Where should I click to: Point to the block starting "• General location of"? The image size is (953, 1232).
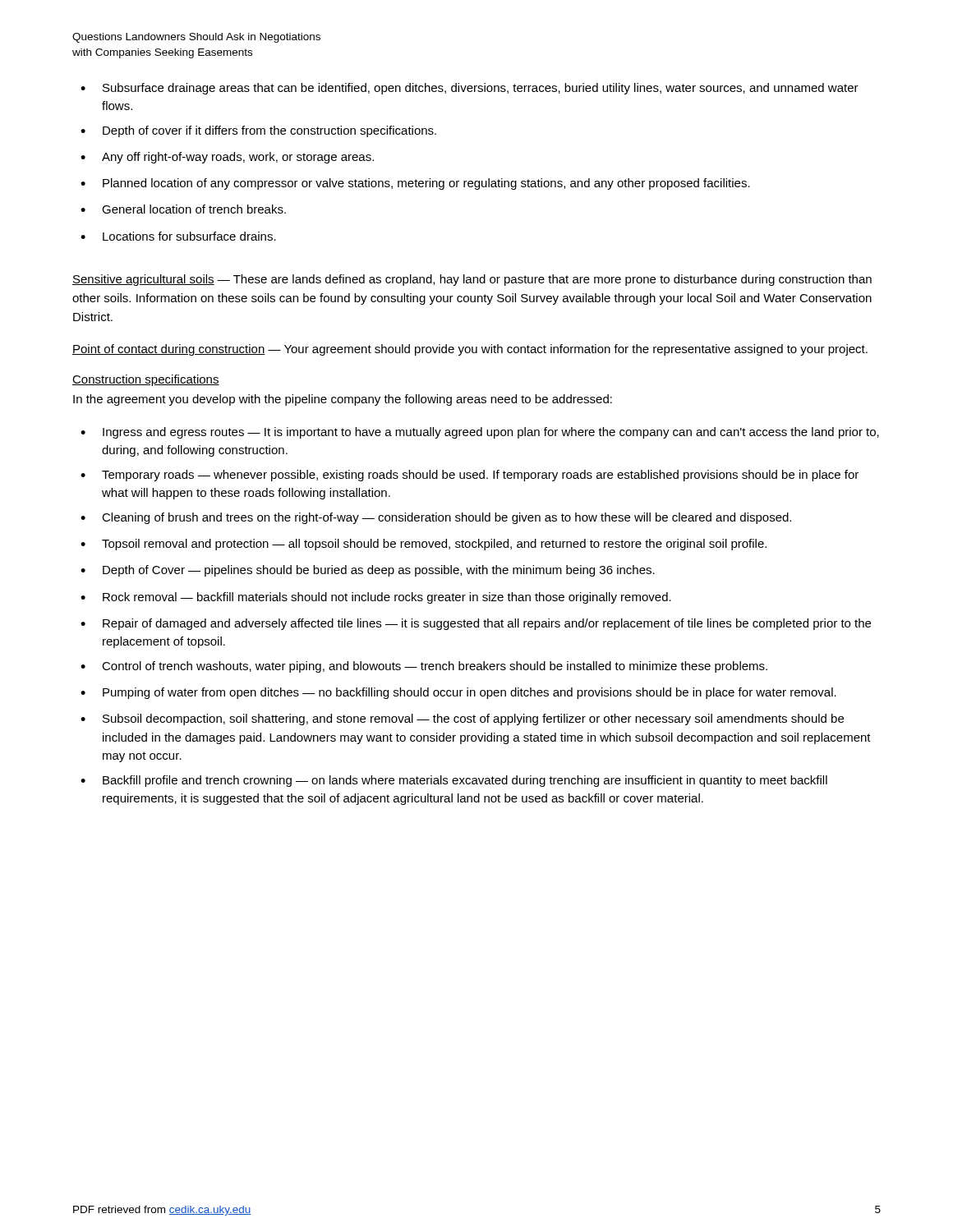183,209
